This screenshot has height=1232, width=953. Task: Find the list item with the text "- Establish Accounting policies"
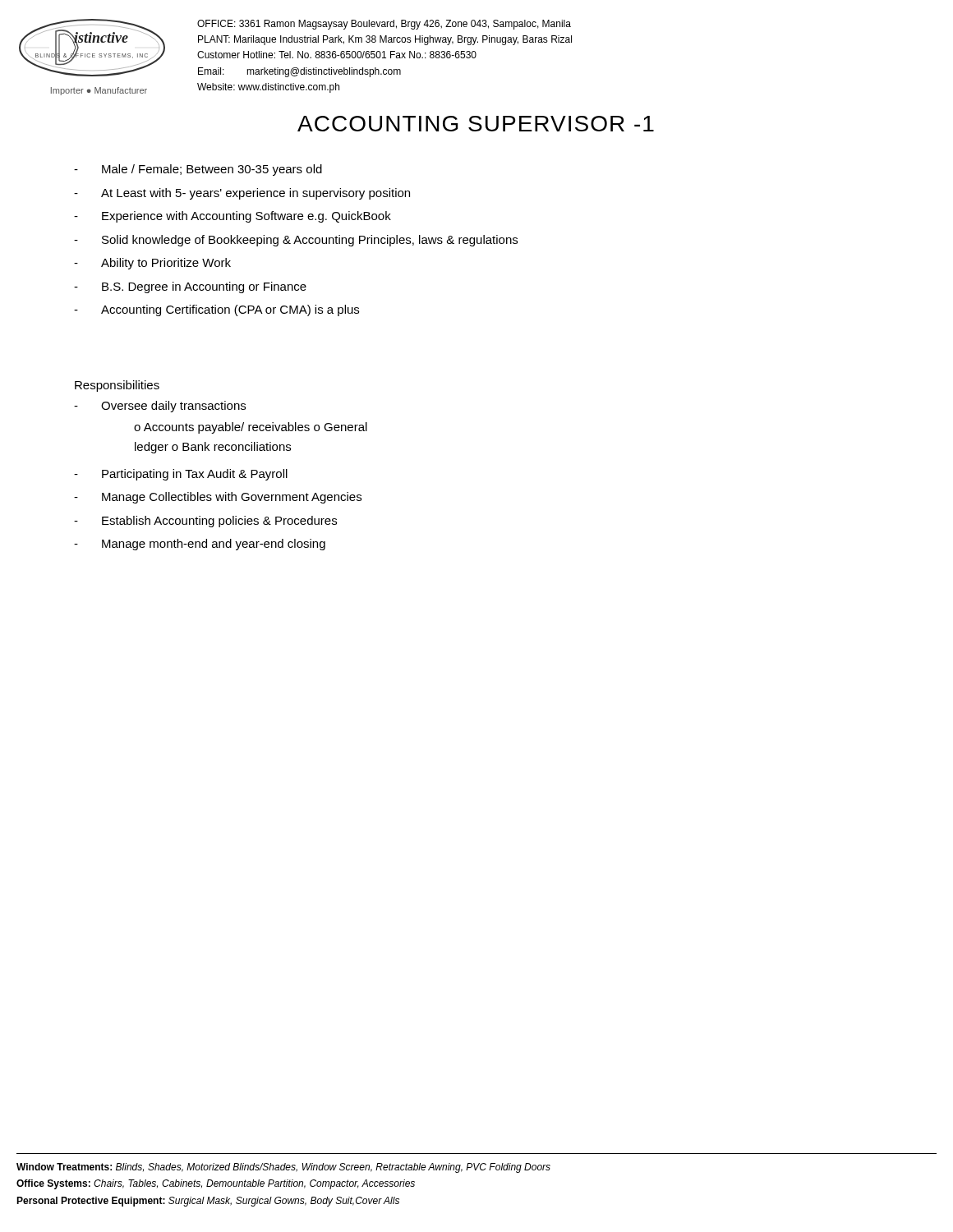coord(206,521)
